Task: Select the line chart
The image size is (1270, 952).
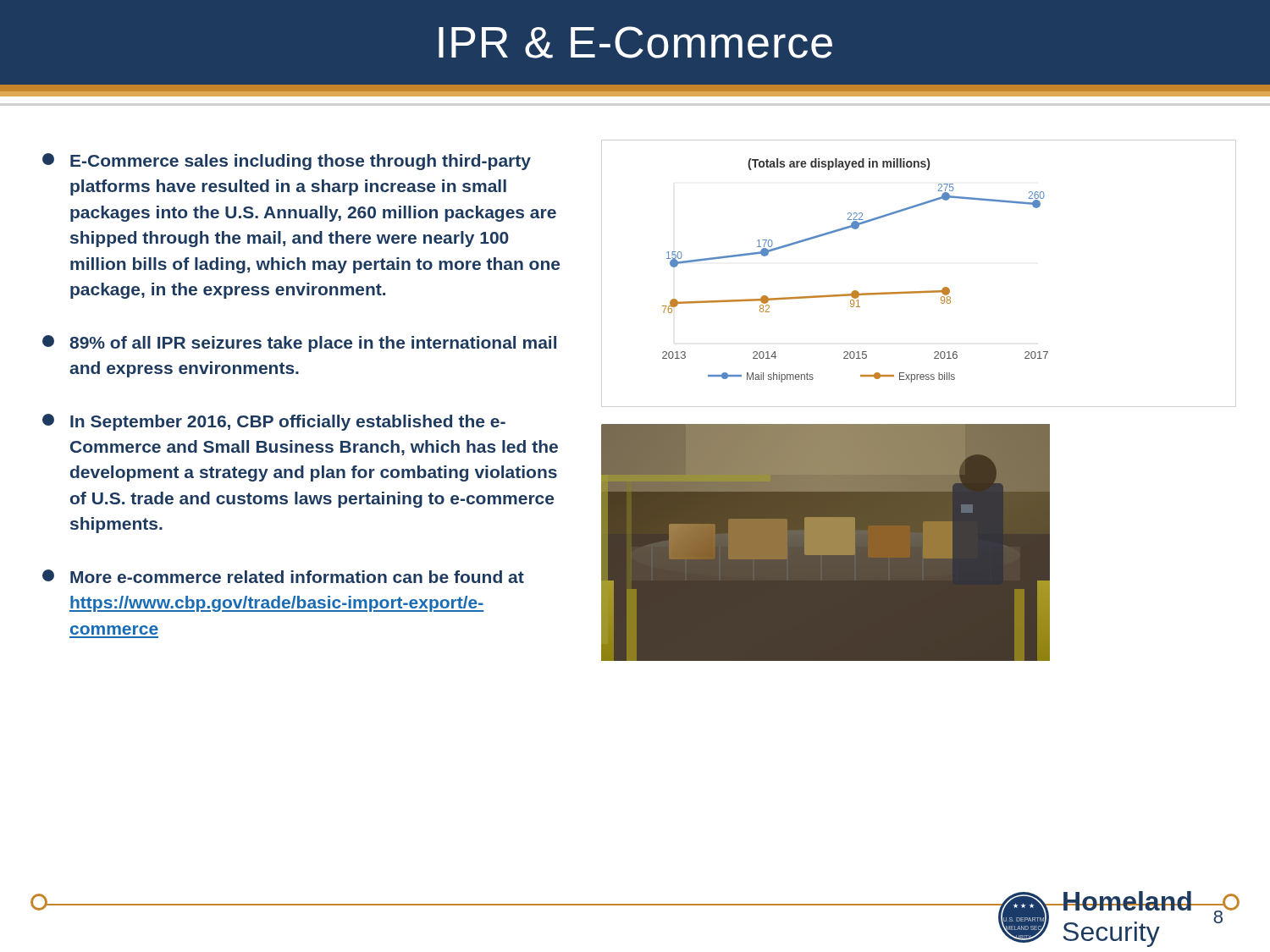Action: (x=919, y=273)
